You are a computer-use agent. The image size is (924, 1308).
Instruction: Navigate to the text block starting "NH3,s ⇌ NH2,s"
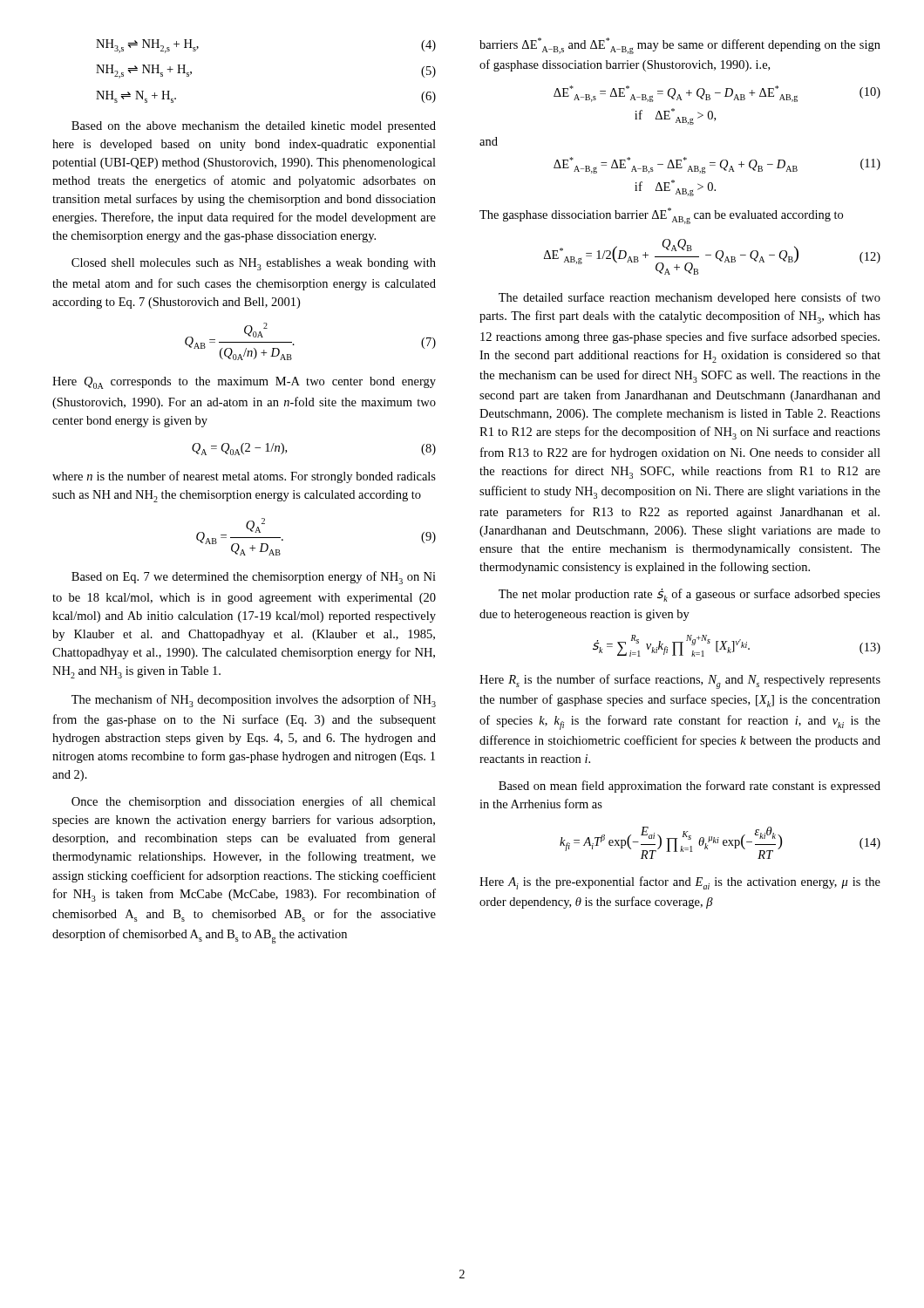coord(149,46)
